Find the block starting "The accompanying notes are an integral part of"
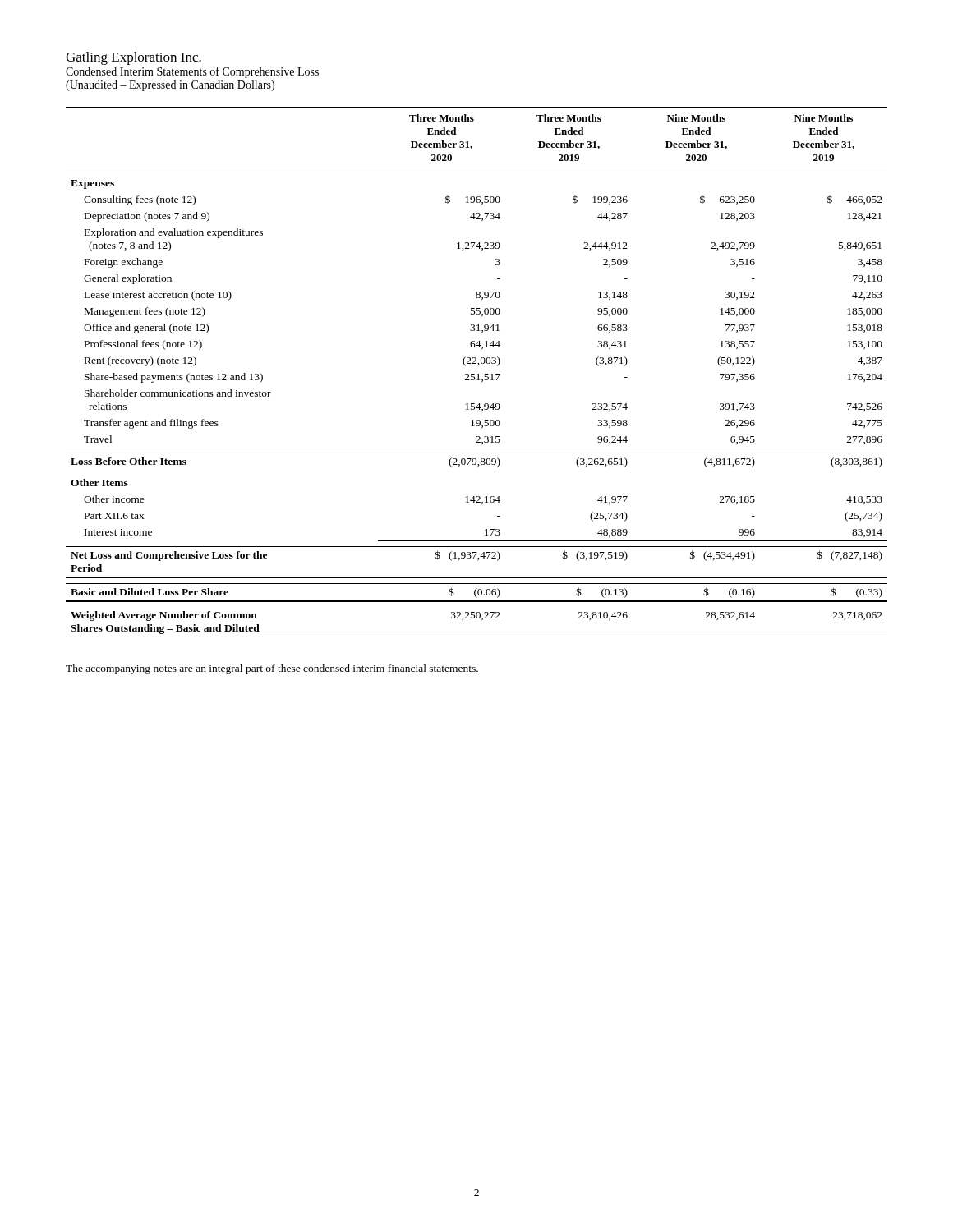The width and height of the screenshot is (953, 1232). pos(272,668)
